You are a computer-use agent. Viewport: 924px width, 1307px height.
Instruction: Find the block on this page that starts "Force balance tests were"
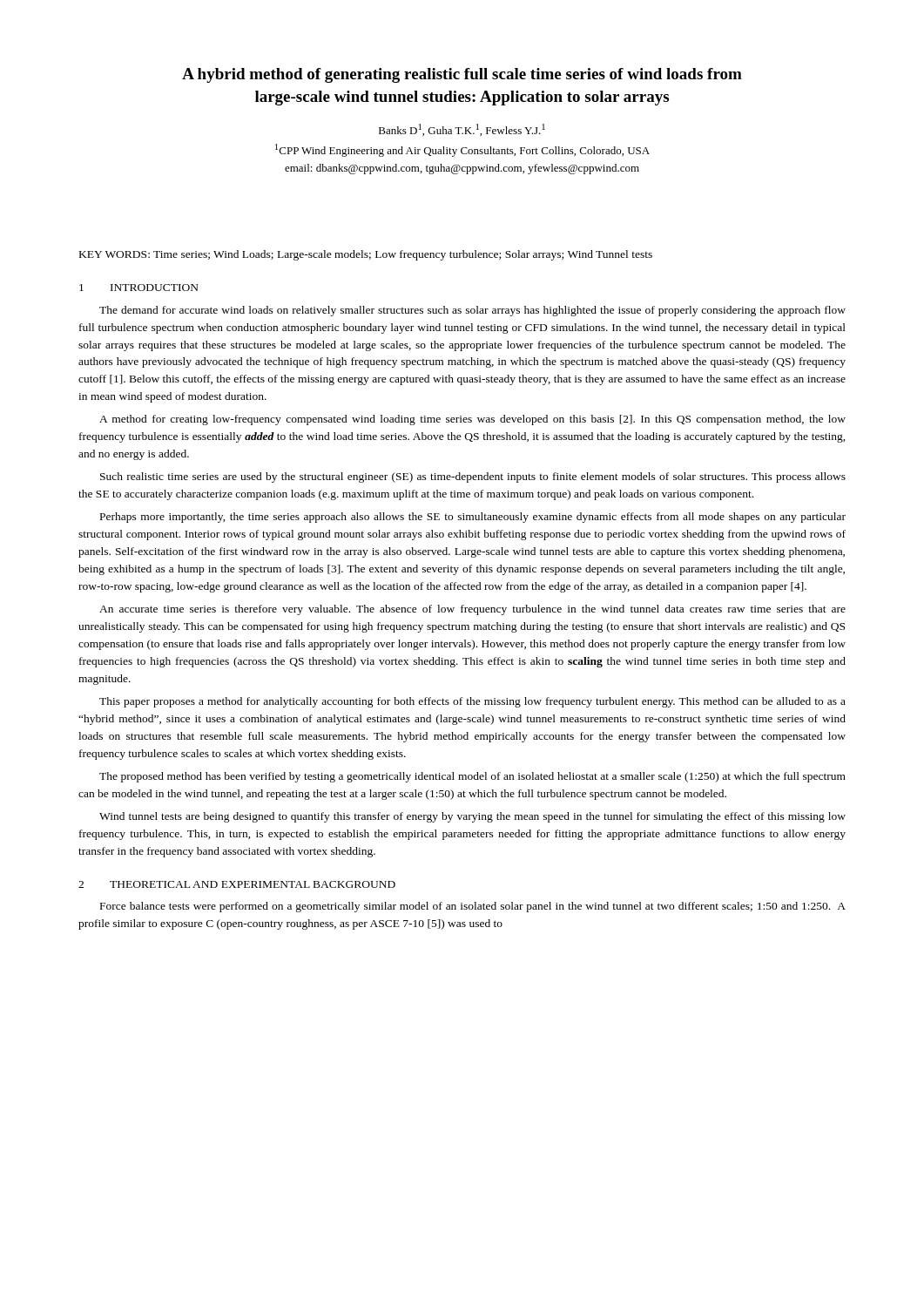tap(462, 915)
